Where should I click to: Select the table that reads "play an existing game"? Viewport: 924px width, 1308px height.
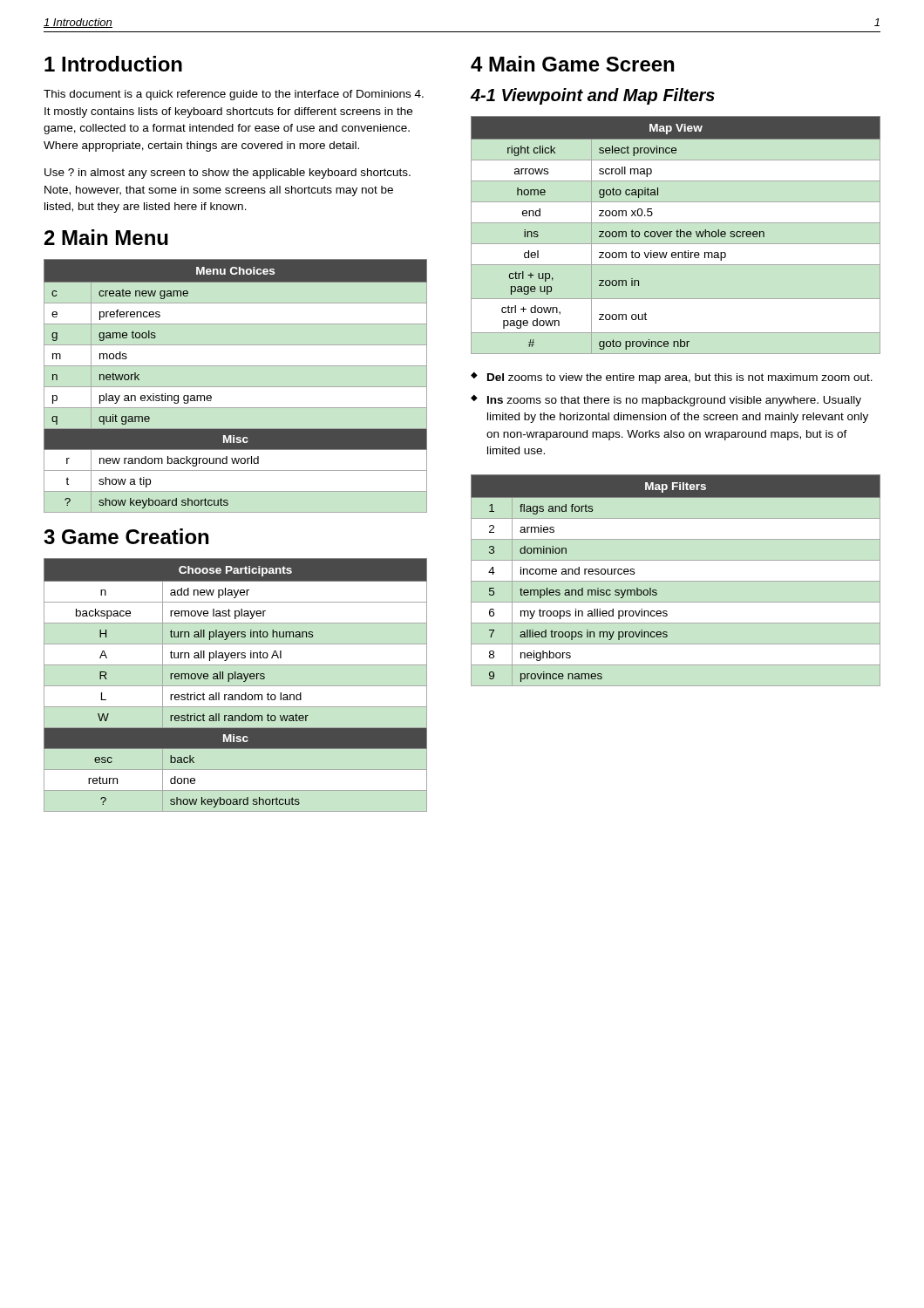point(235,386)
